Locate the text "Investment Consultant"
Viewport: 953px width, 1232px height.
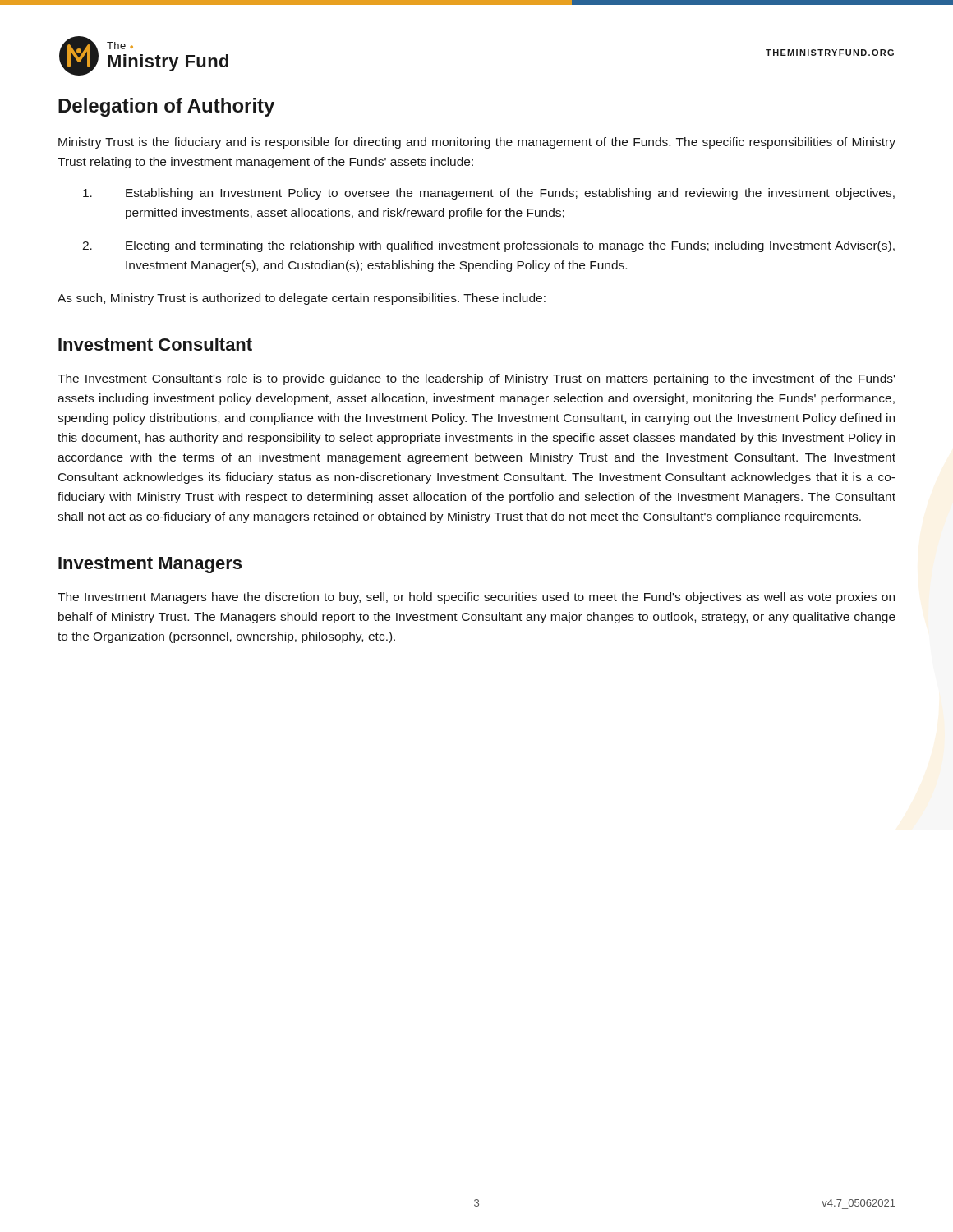pyautogui.click(x=155, y=345)
